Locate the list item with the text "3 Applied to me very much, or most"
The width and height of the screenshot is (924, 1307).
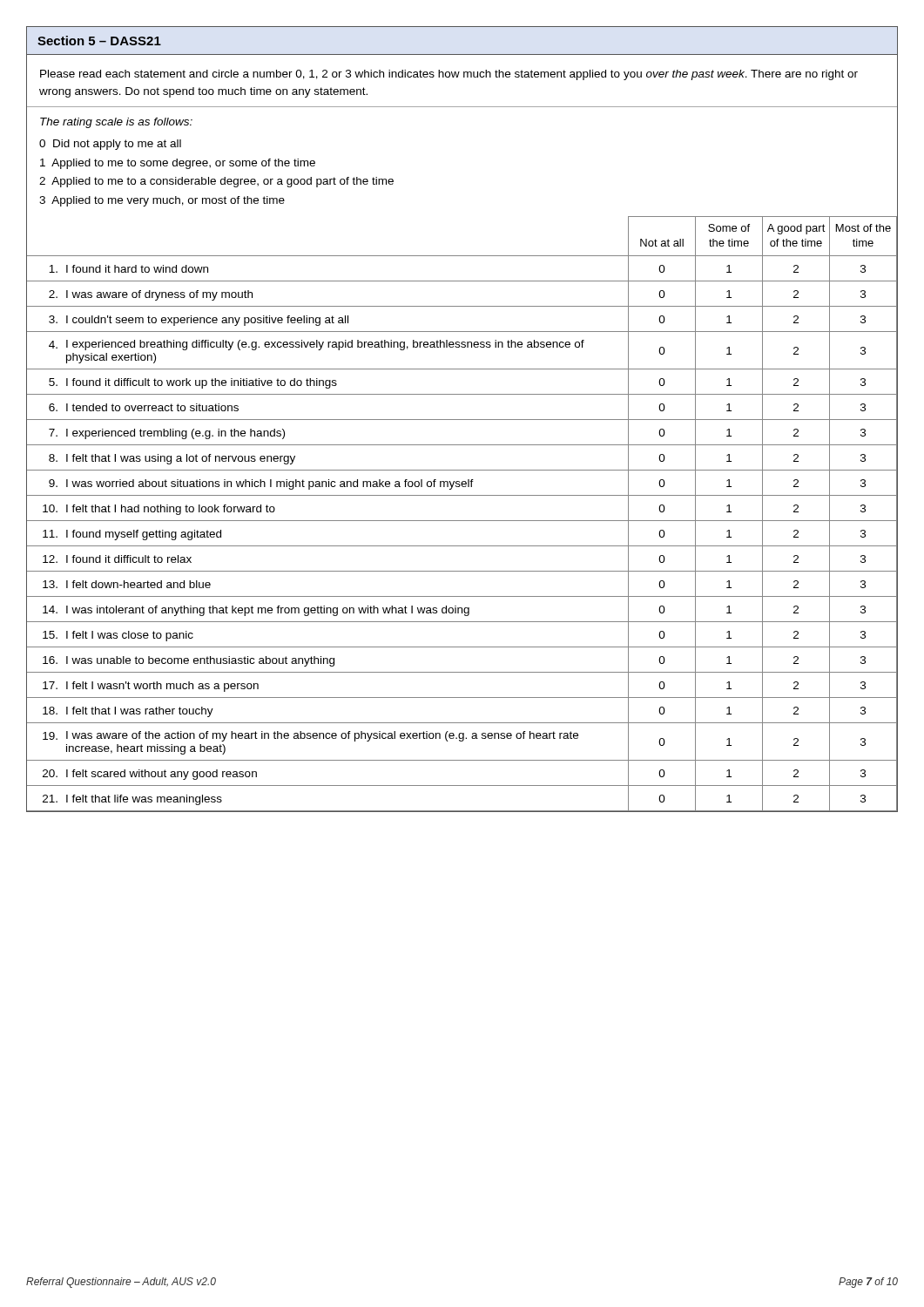tap(162, 200)
